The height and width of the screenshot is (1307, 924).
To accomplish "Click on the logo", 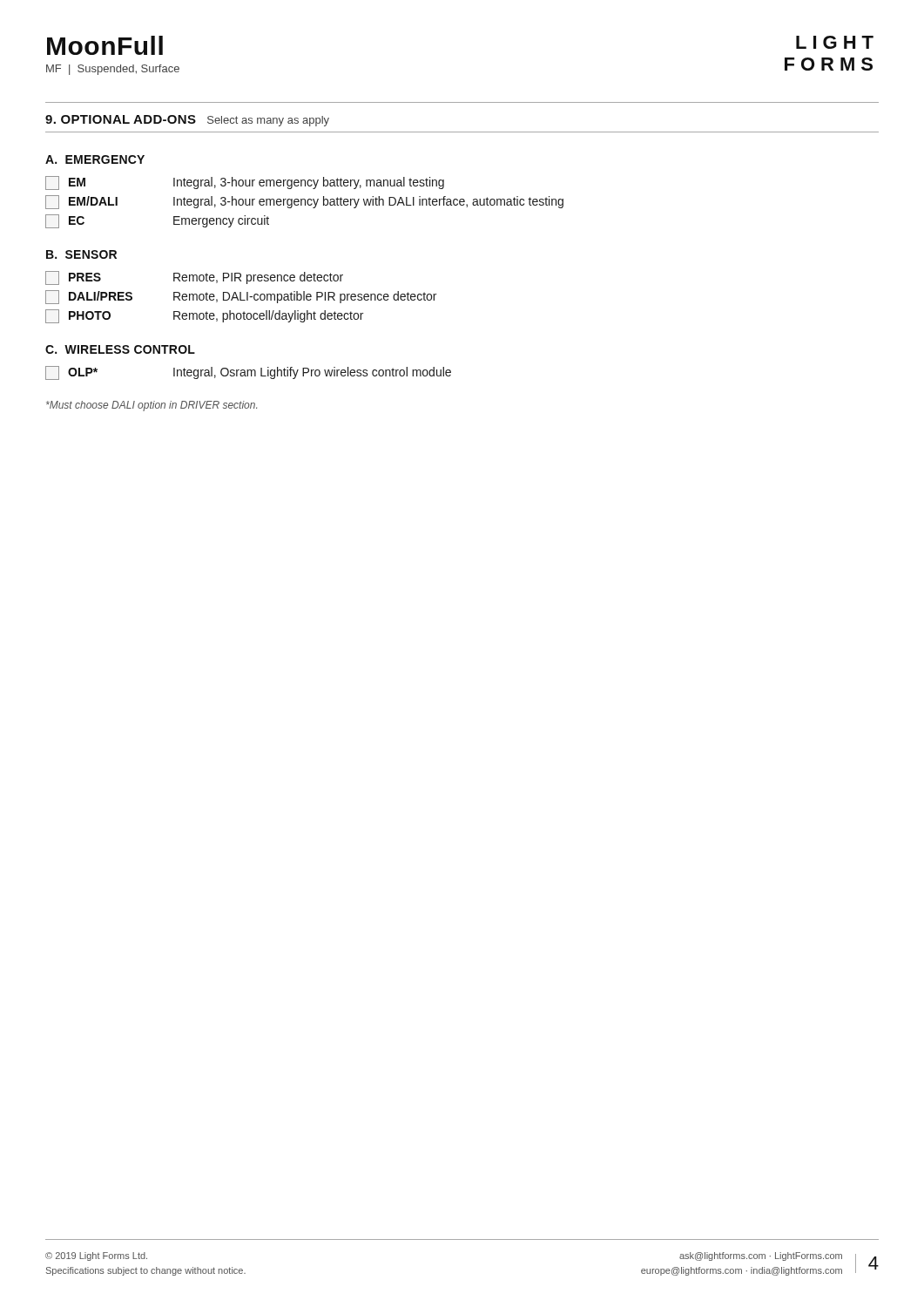I will [831, 53].
